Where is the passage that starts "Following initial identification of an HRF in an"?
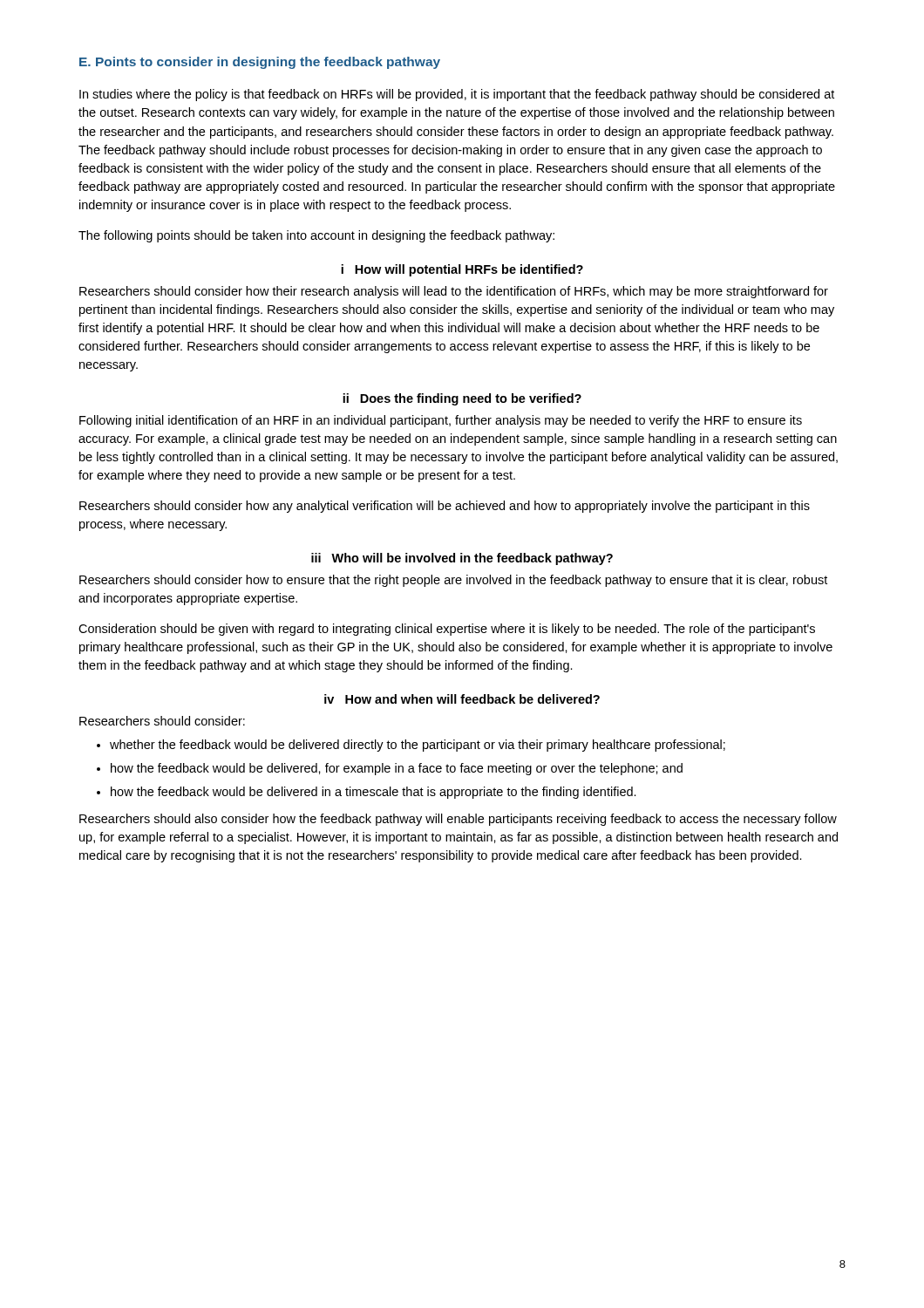This screenshot has width=924, height=1308. click(459, 448)
